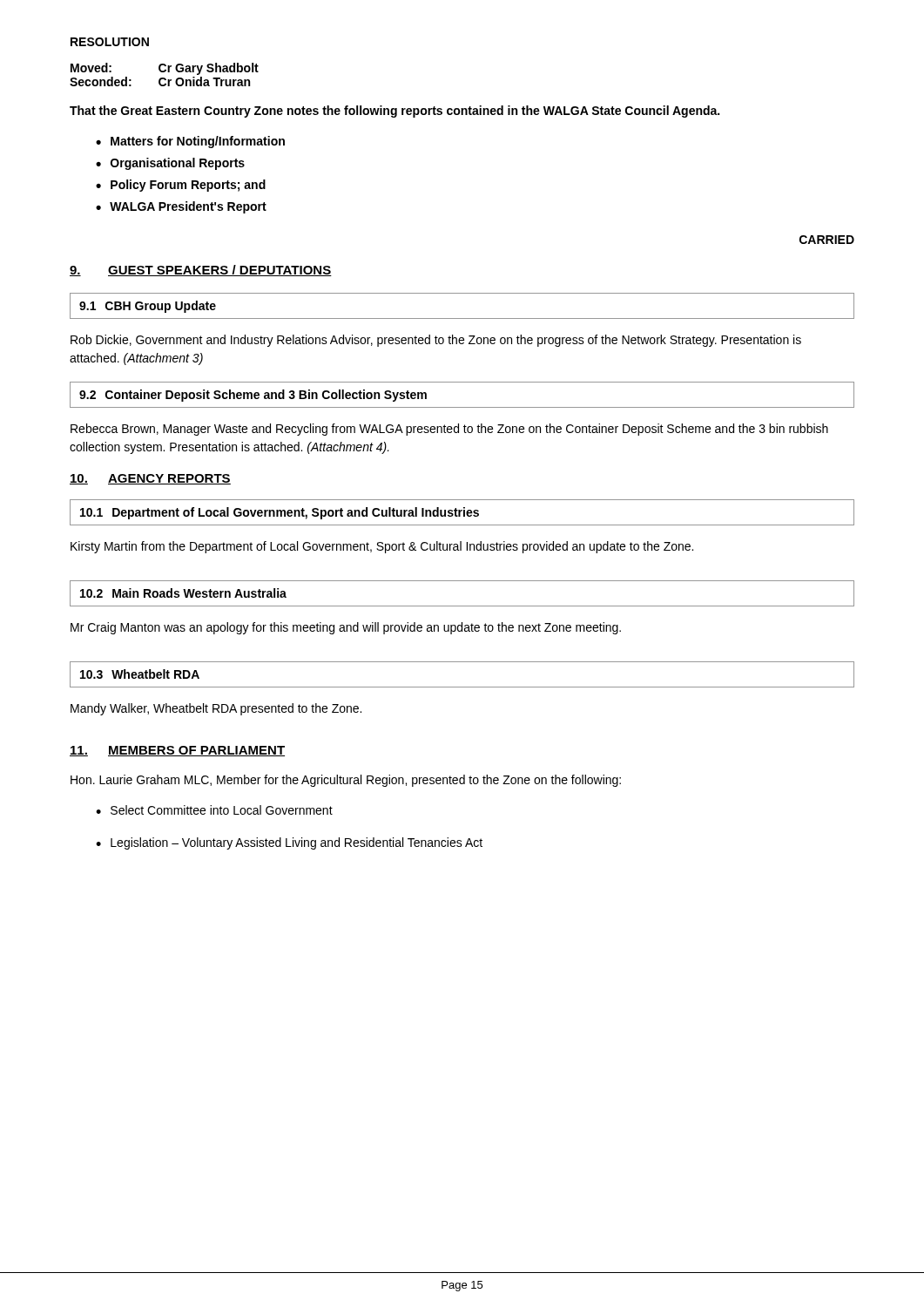Find the list item with the text "• Select Committee into Local Government"

pyautogui.click(x=214, y=812)
